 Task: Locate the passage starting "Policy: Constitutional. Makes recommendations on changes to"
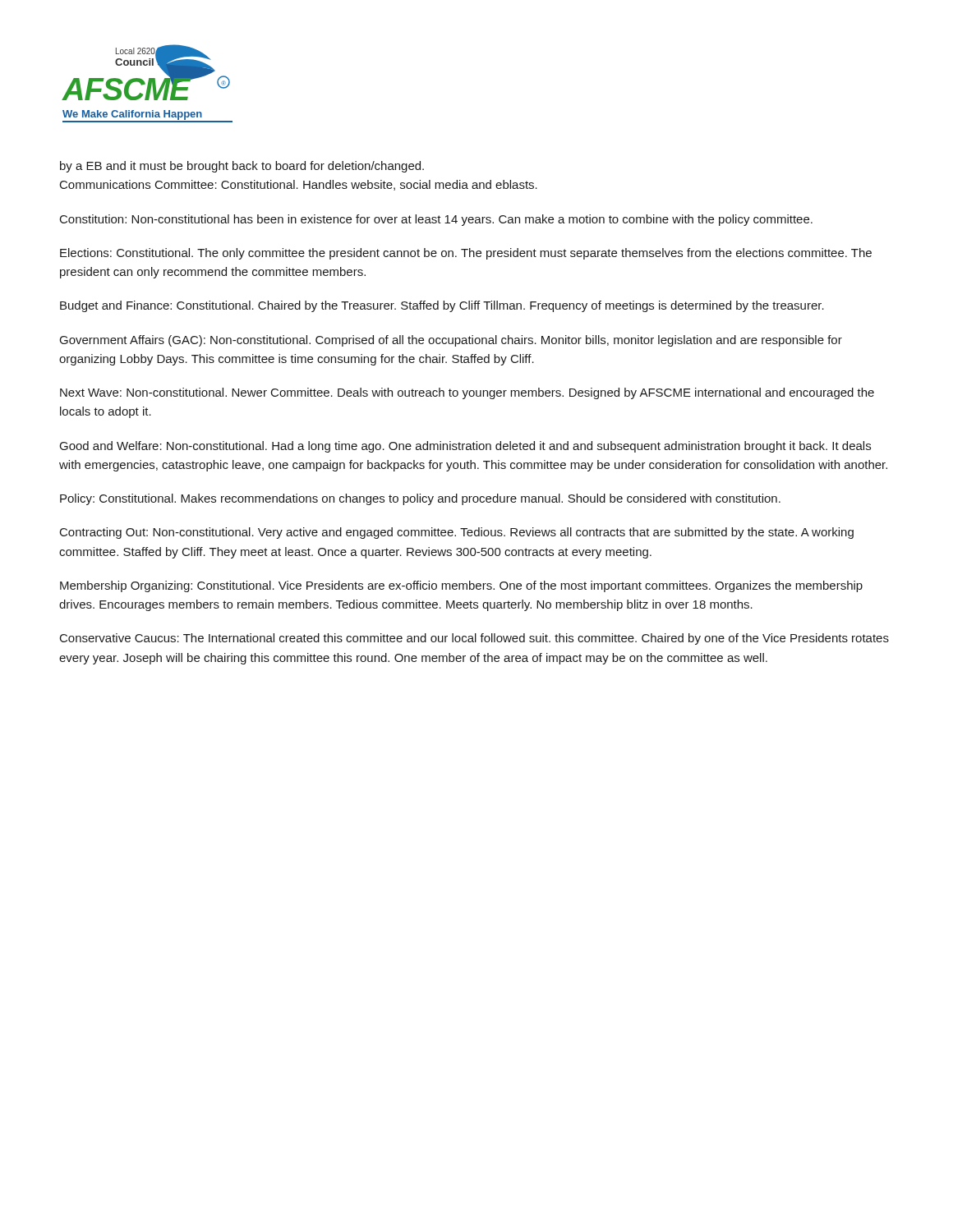coord(420,498)
